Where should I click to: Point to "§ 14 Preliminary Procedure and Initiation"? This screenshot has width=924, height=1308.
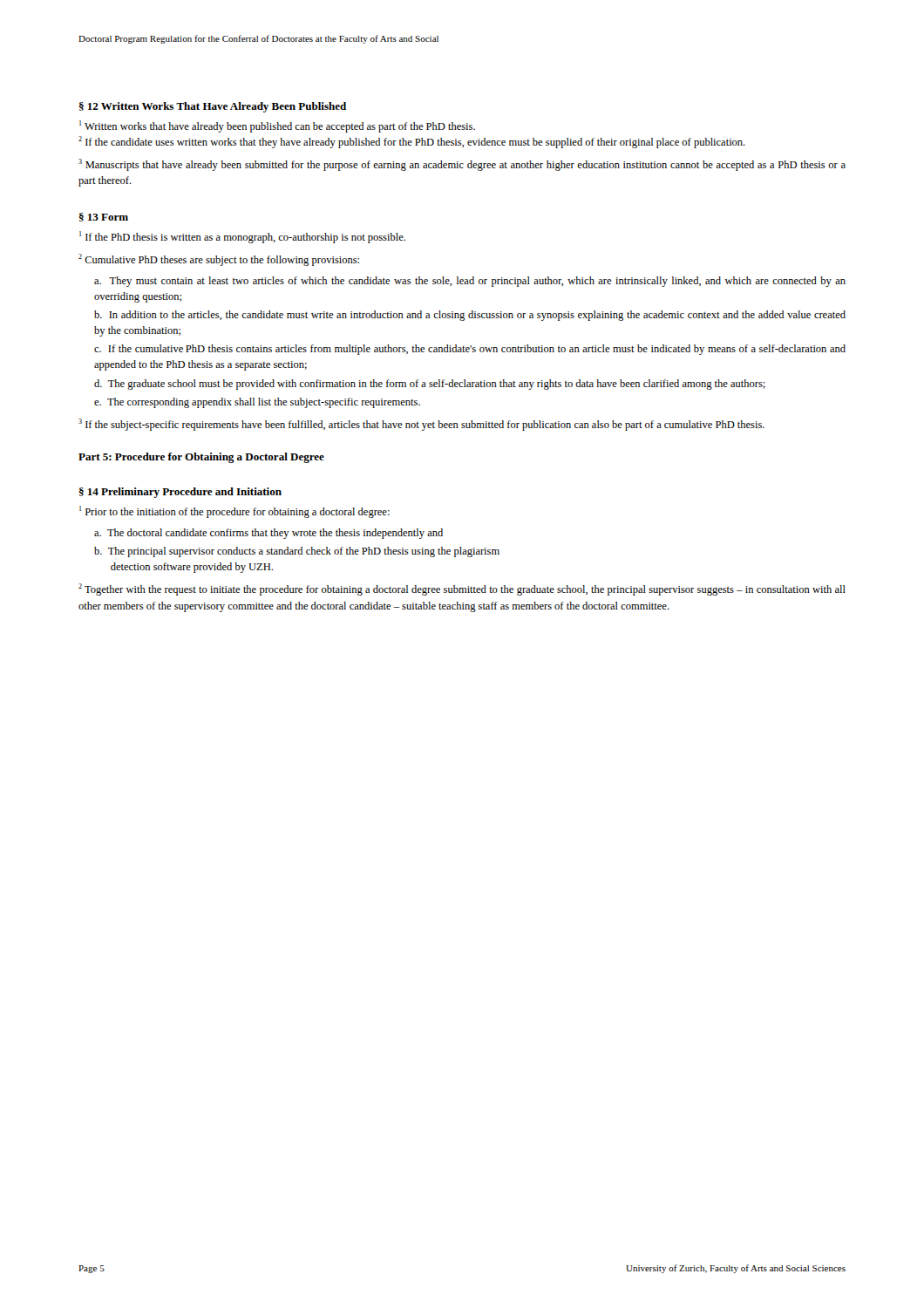[180, 491]
